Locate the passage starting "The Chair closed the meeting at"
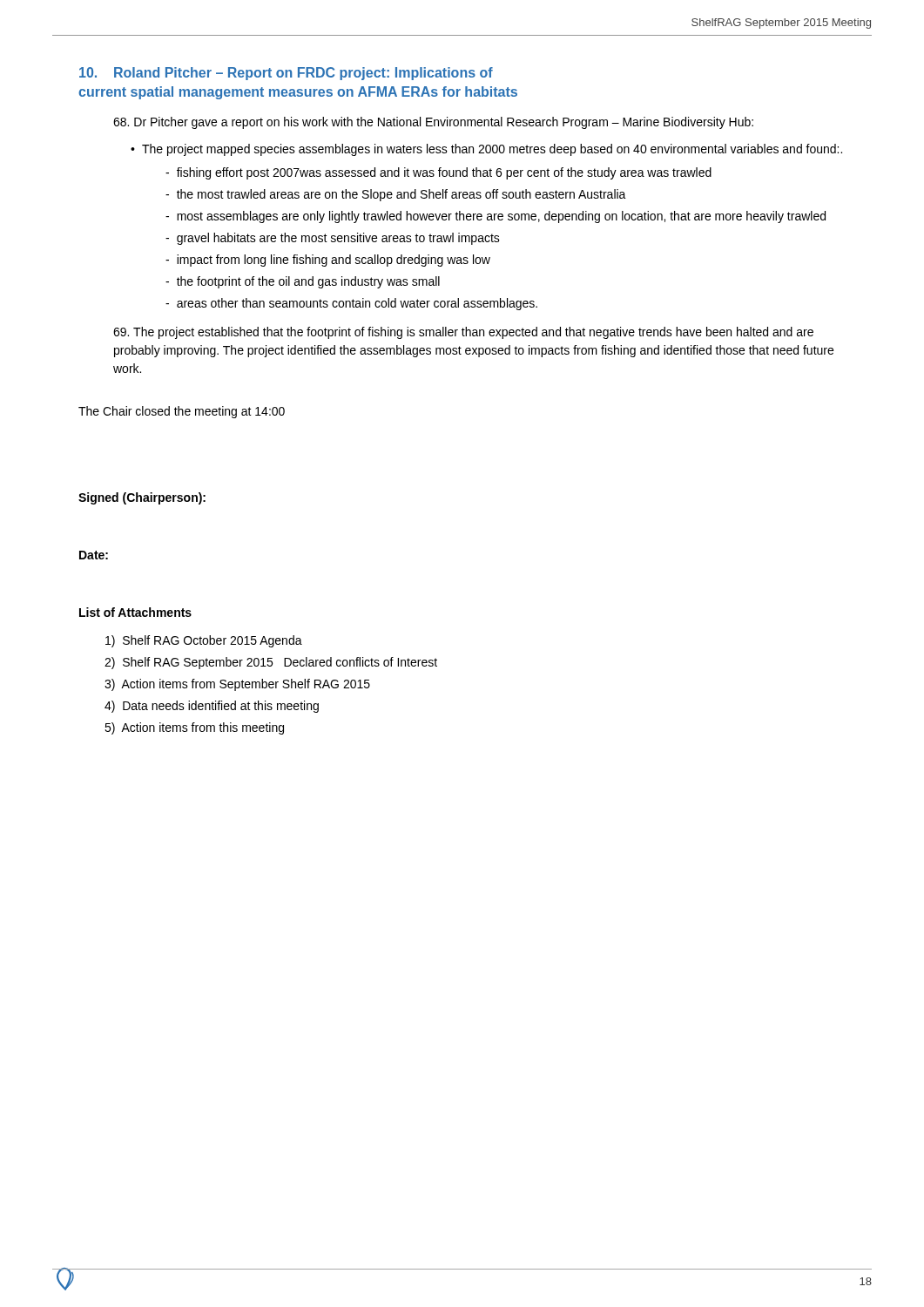The width and height of the screenshot is (924, 1307). pyautogui.click(x=182, y=411)
